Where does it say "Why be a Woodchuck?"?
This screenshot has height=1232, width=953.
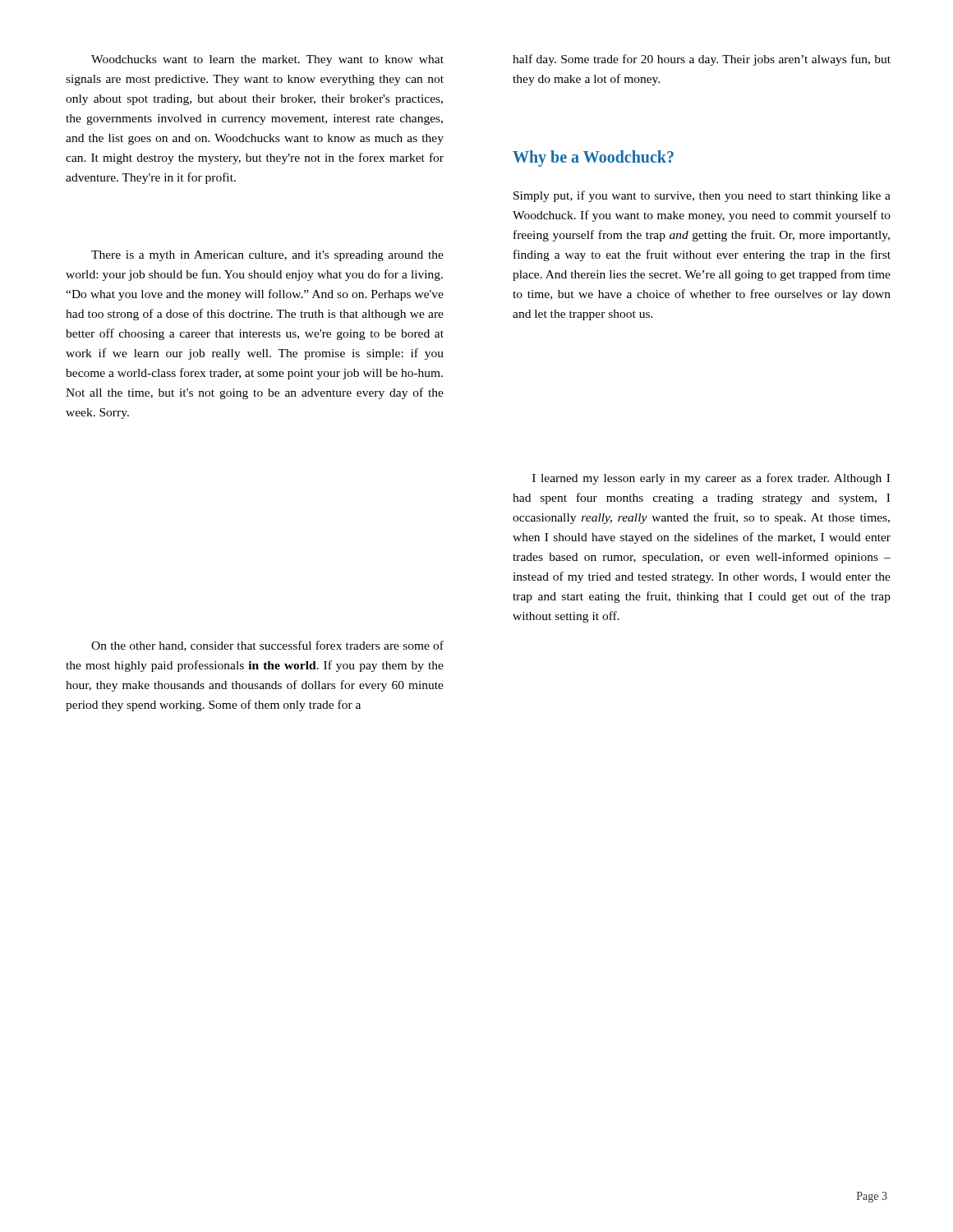click(x=594, y=157)
